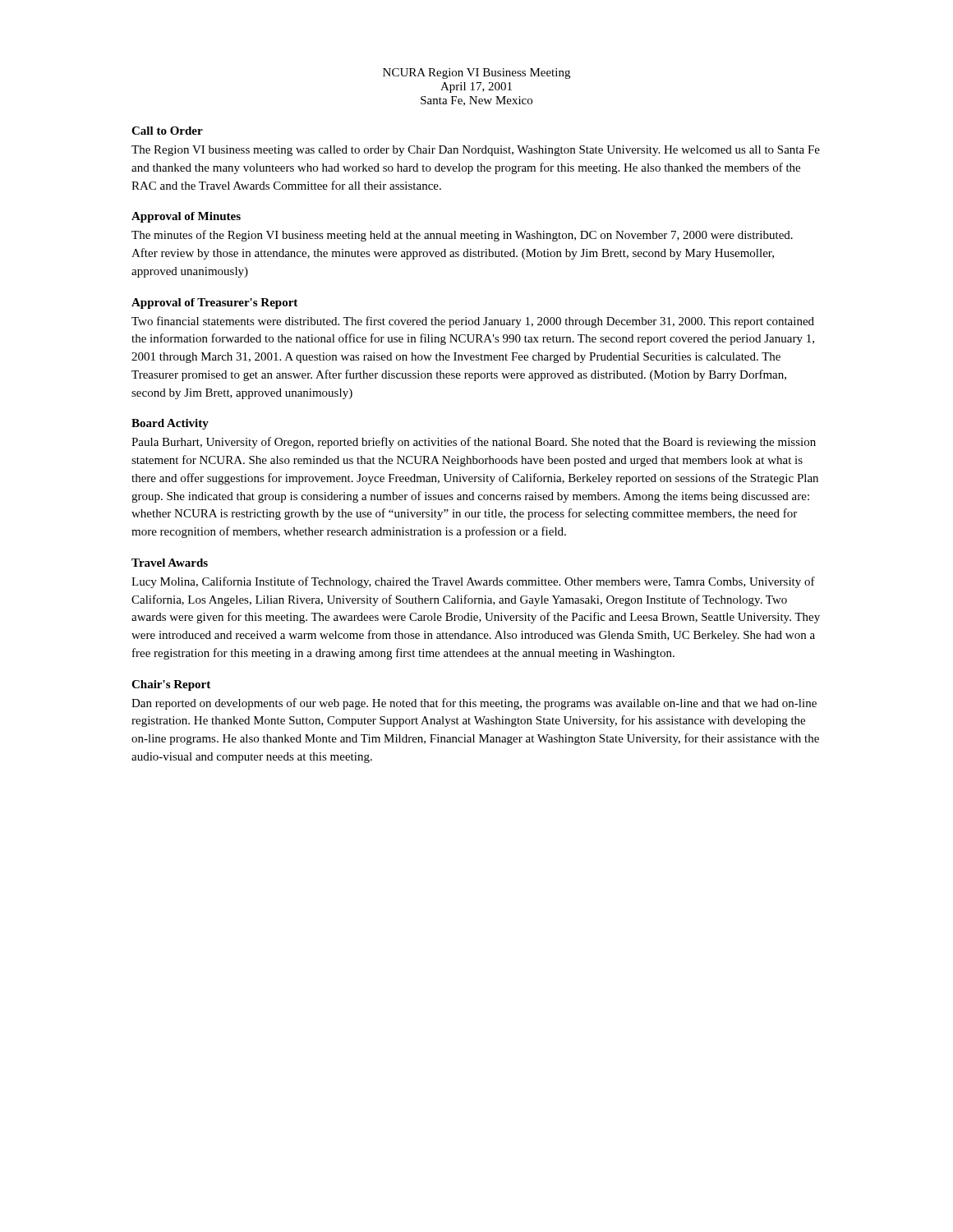Point to the block starting "The minutes of the Region VI business meeting"
953x1232 pixels.
(462, 253)
